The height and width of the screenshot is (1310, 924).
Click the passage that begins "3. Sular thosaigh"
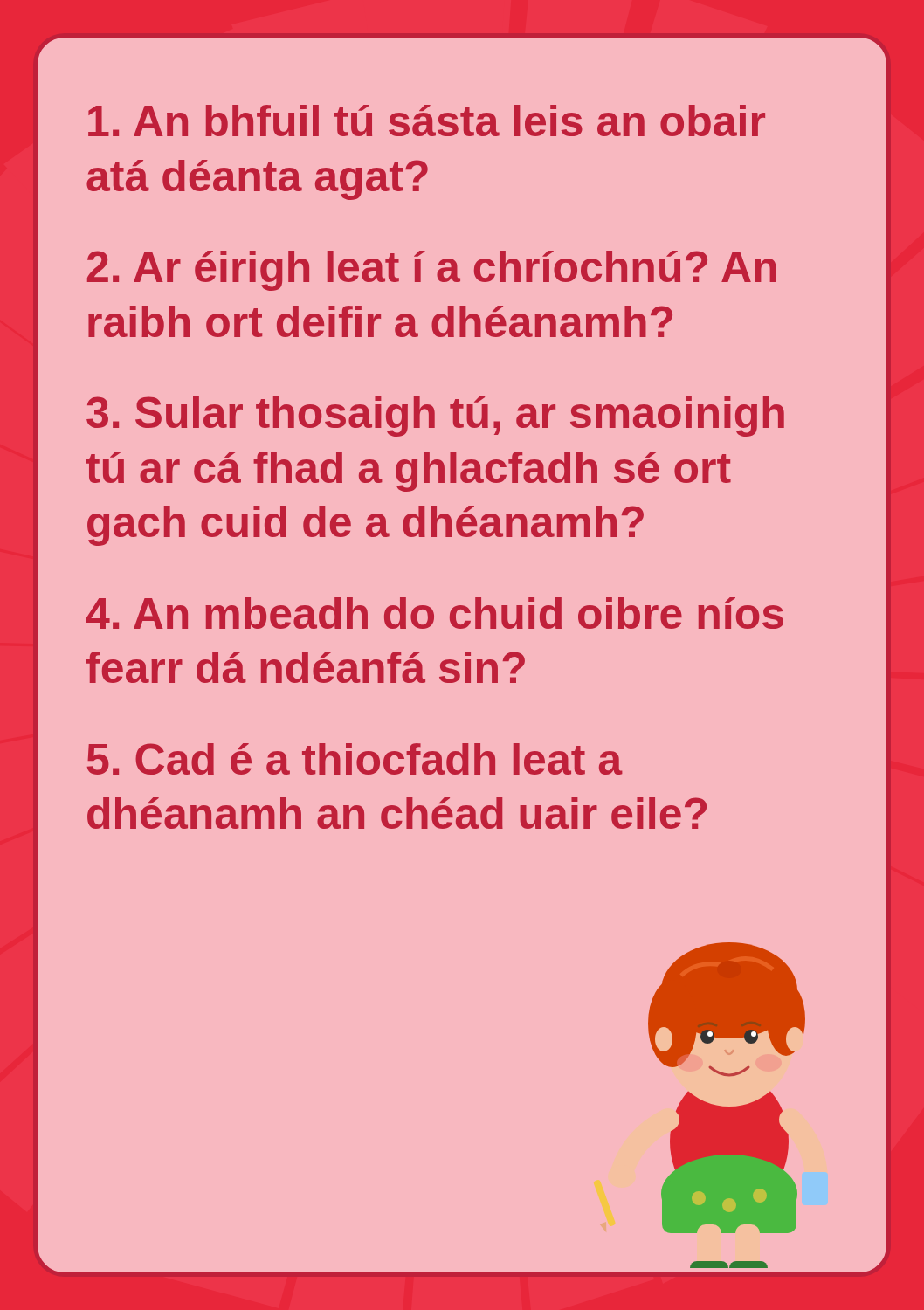[x=452, y=468]
